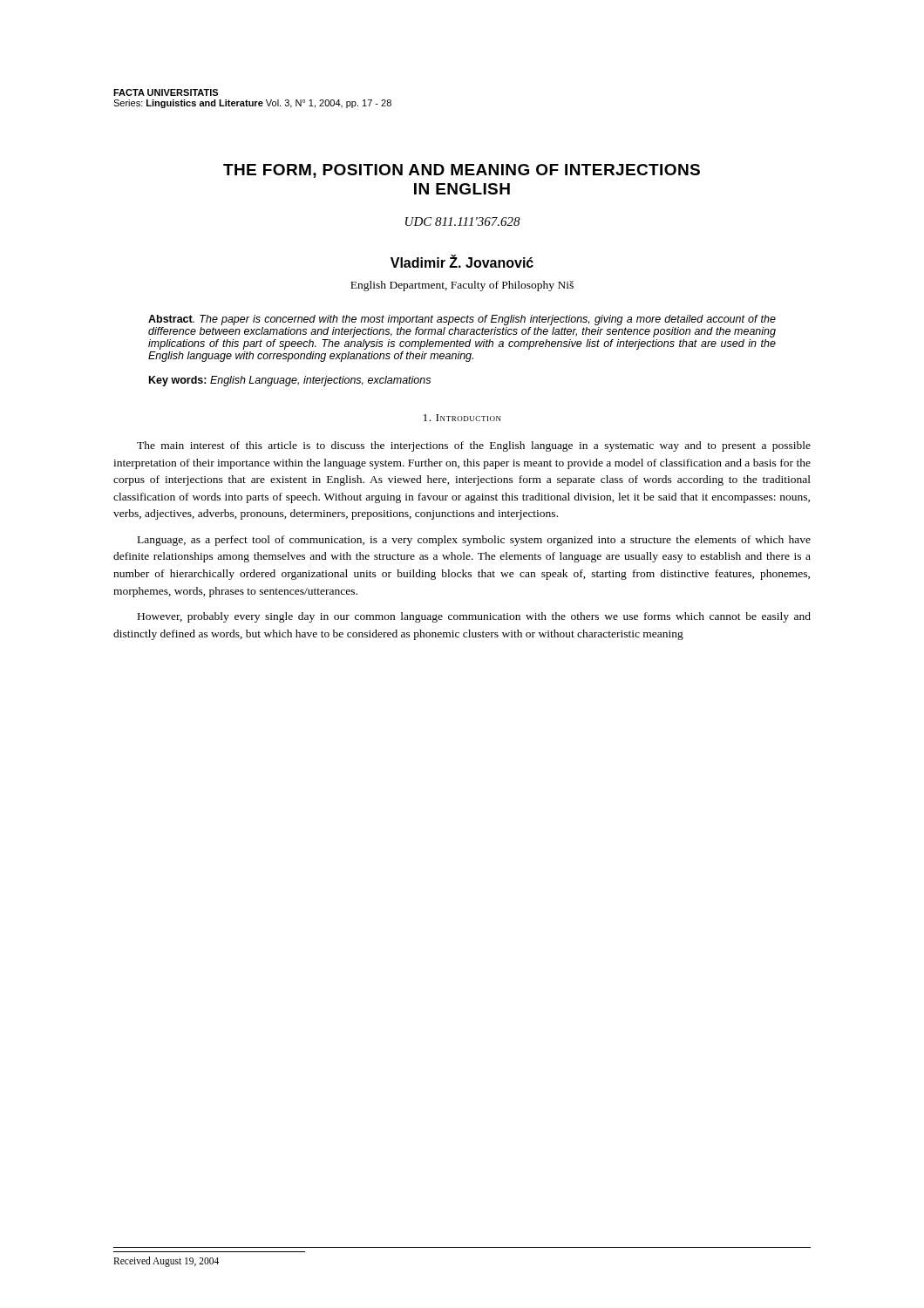Click where it says "UDC 811.111'367.628"
This screenshot has width=924, height=1308.
[x=462, y=222]
